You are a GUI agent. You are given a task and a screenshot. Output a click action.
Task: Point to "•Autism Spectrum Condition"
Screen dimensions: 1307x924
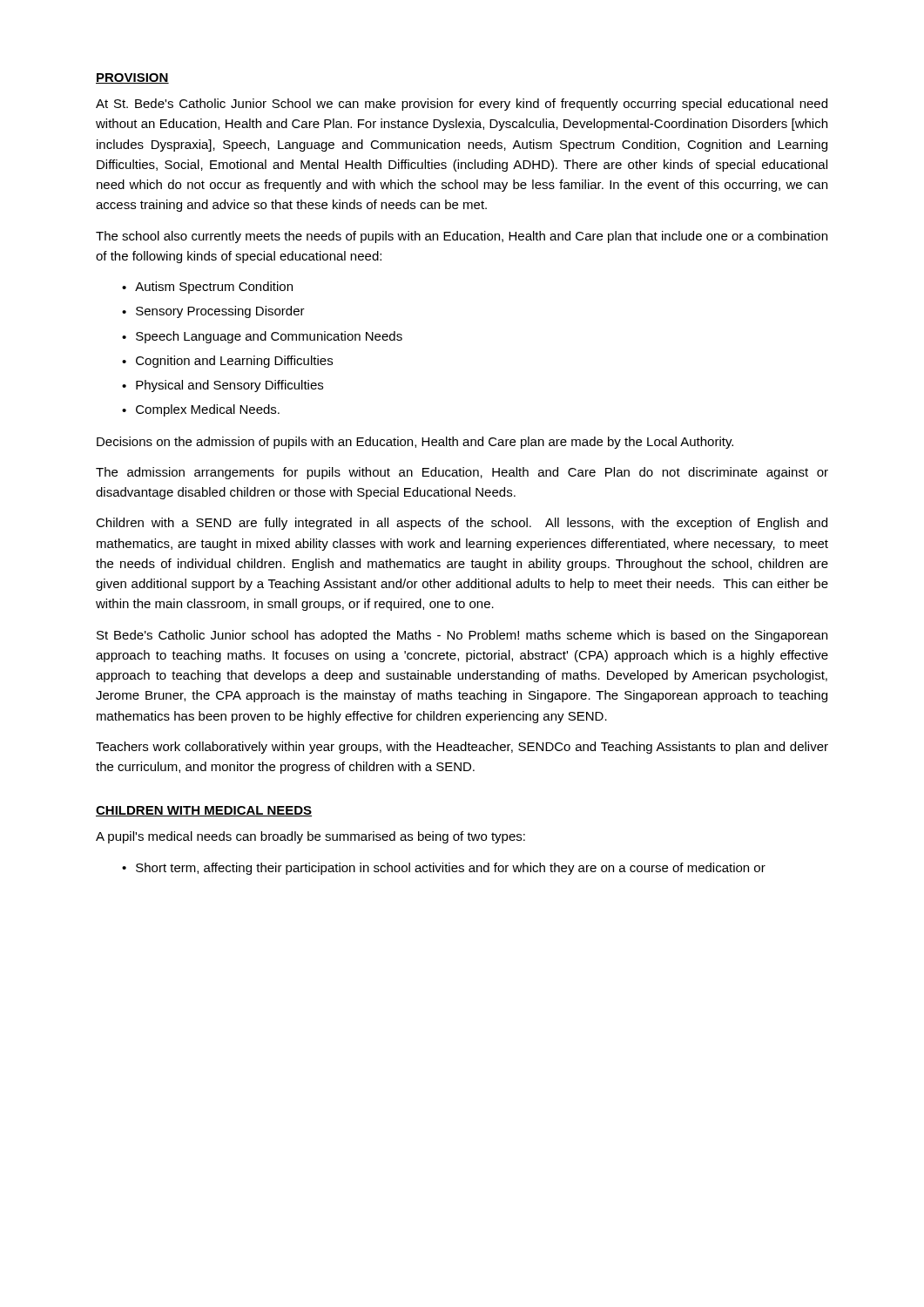tap(208, 287)
